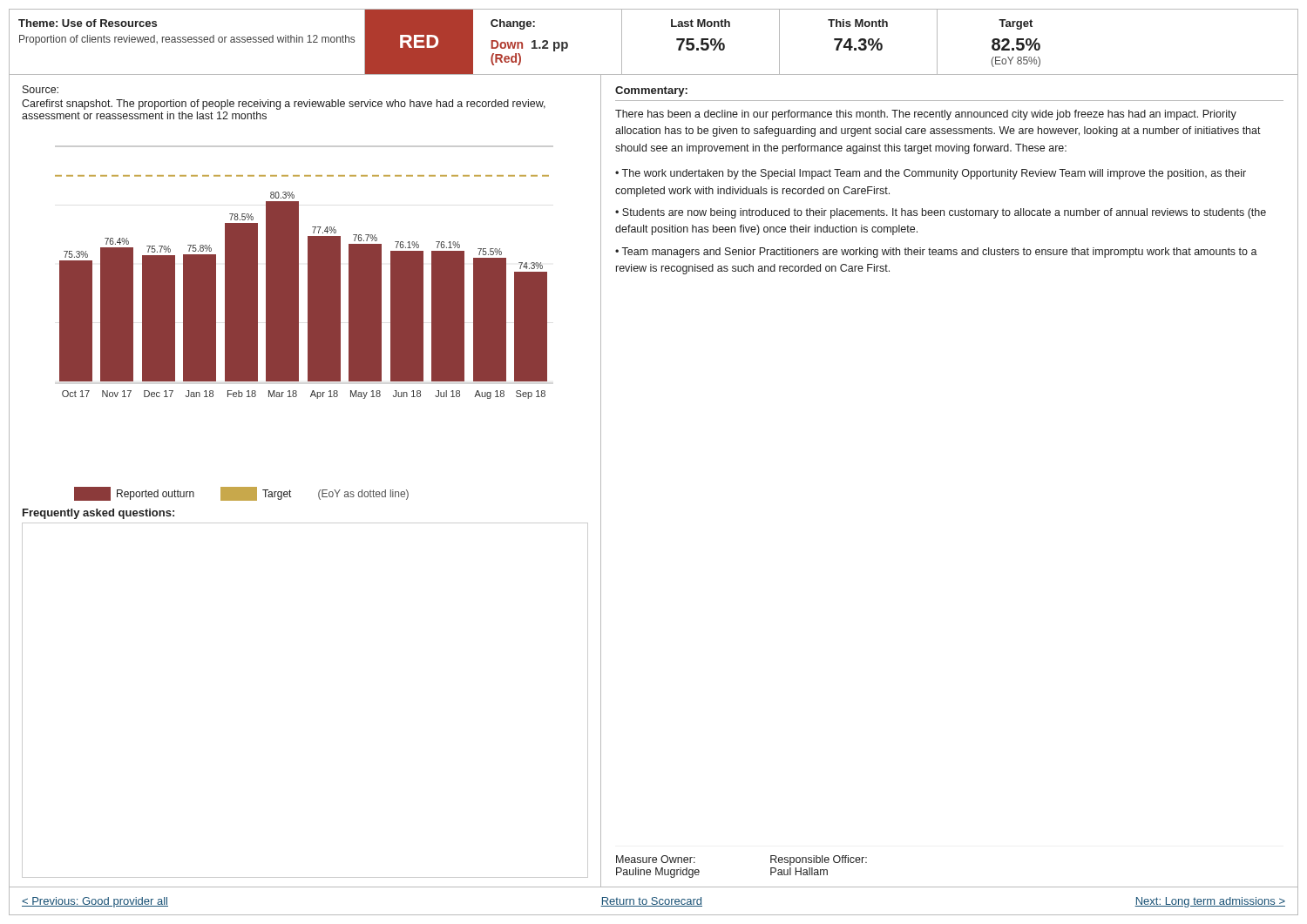
Task: Where is the passage that starts "Proportion of clients reviewed, reassessed or assessed within"?
Action: (187, 39)
